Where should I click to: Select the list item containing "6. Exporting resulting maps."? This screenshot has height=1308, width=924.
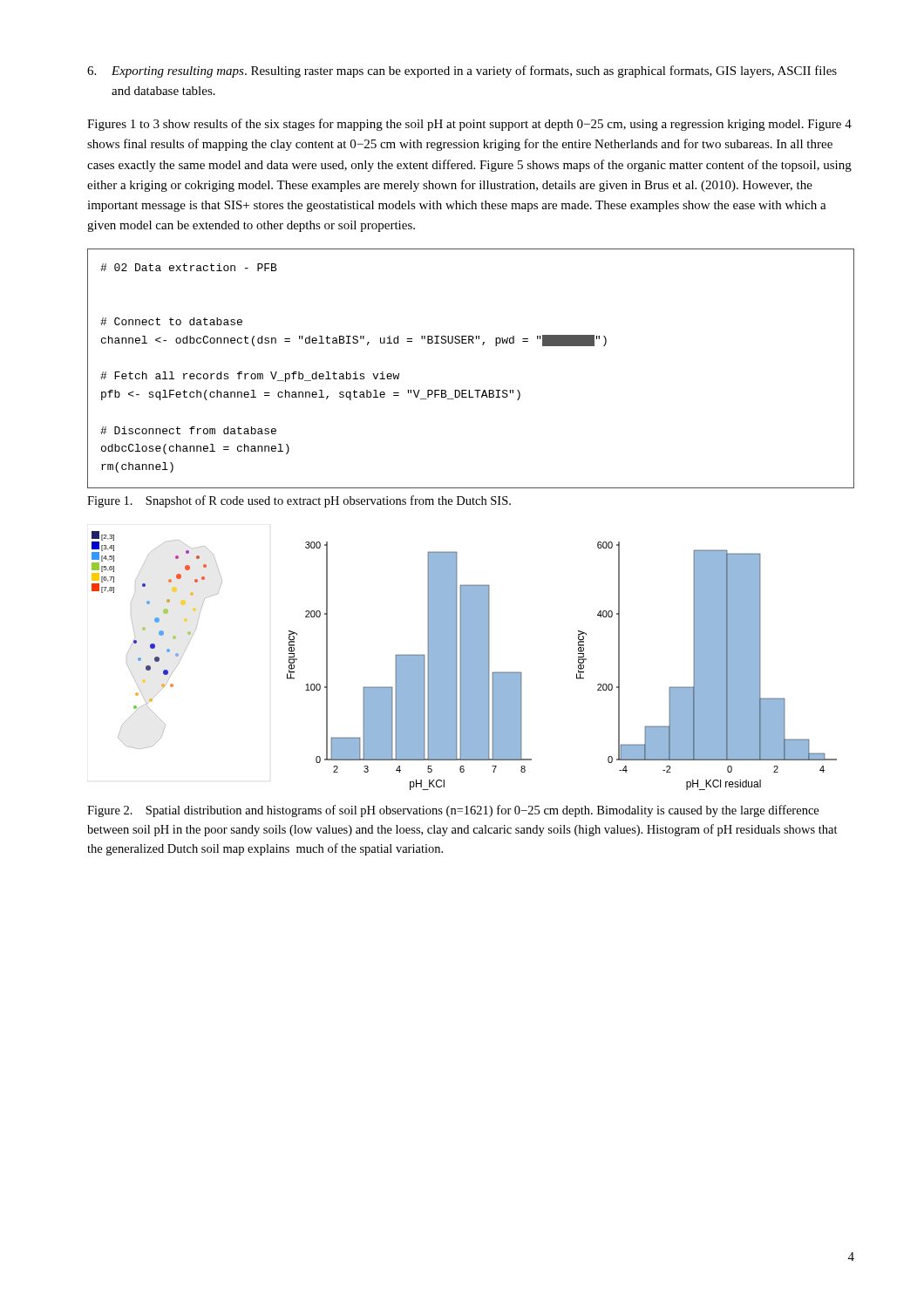pyautogui.click(x=471, y=81)
